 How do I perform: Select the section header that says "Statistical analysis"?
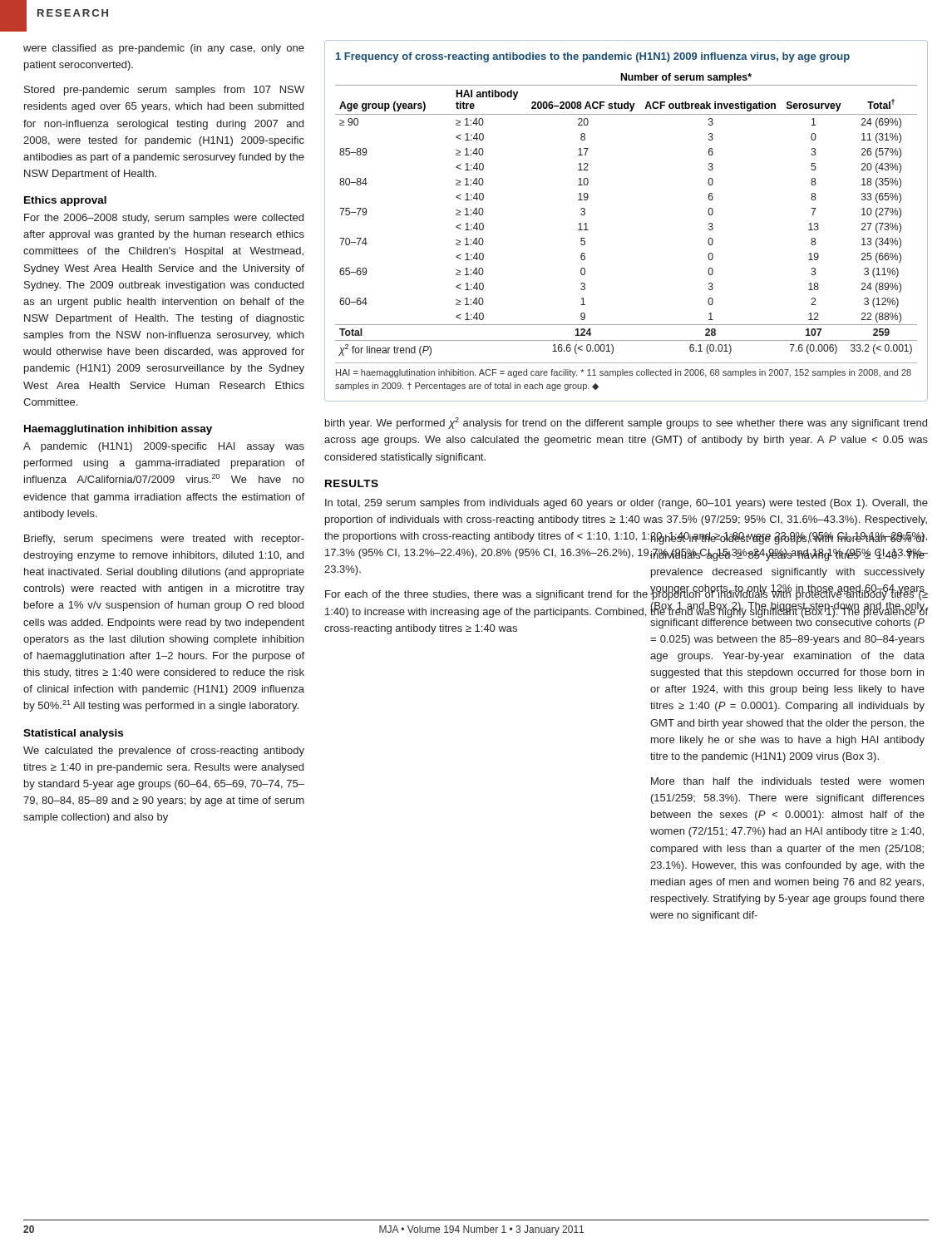pyautogui.click(x=74, y=733)
